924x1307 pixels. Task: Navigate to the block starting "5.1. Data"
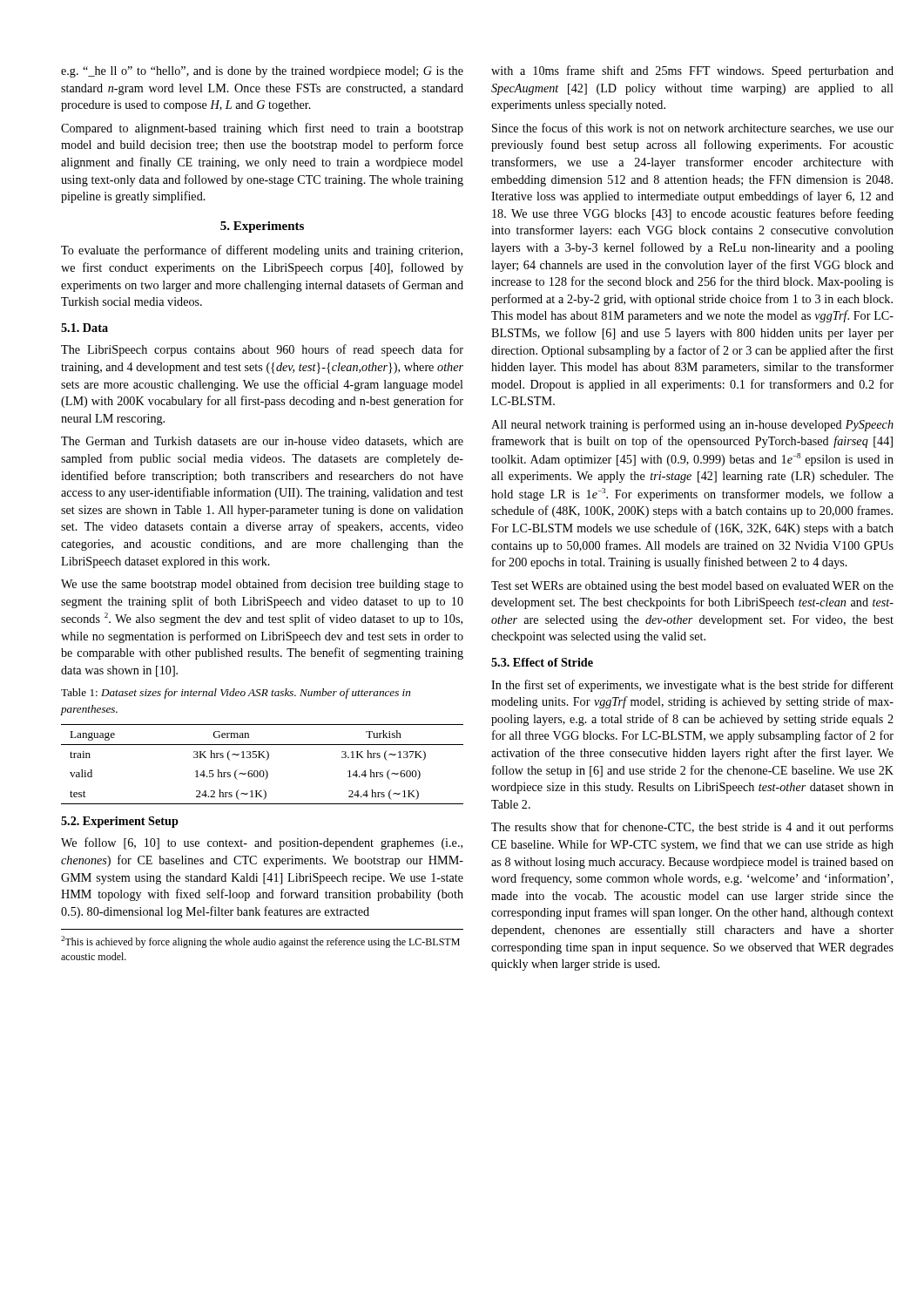(x=84, y=328)
